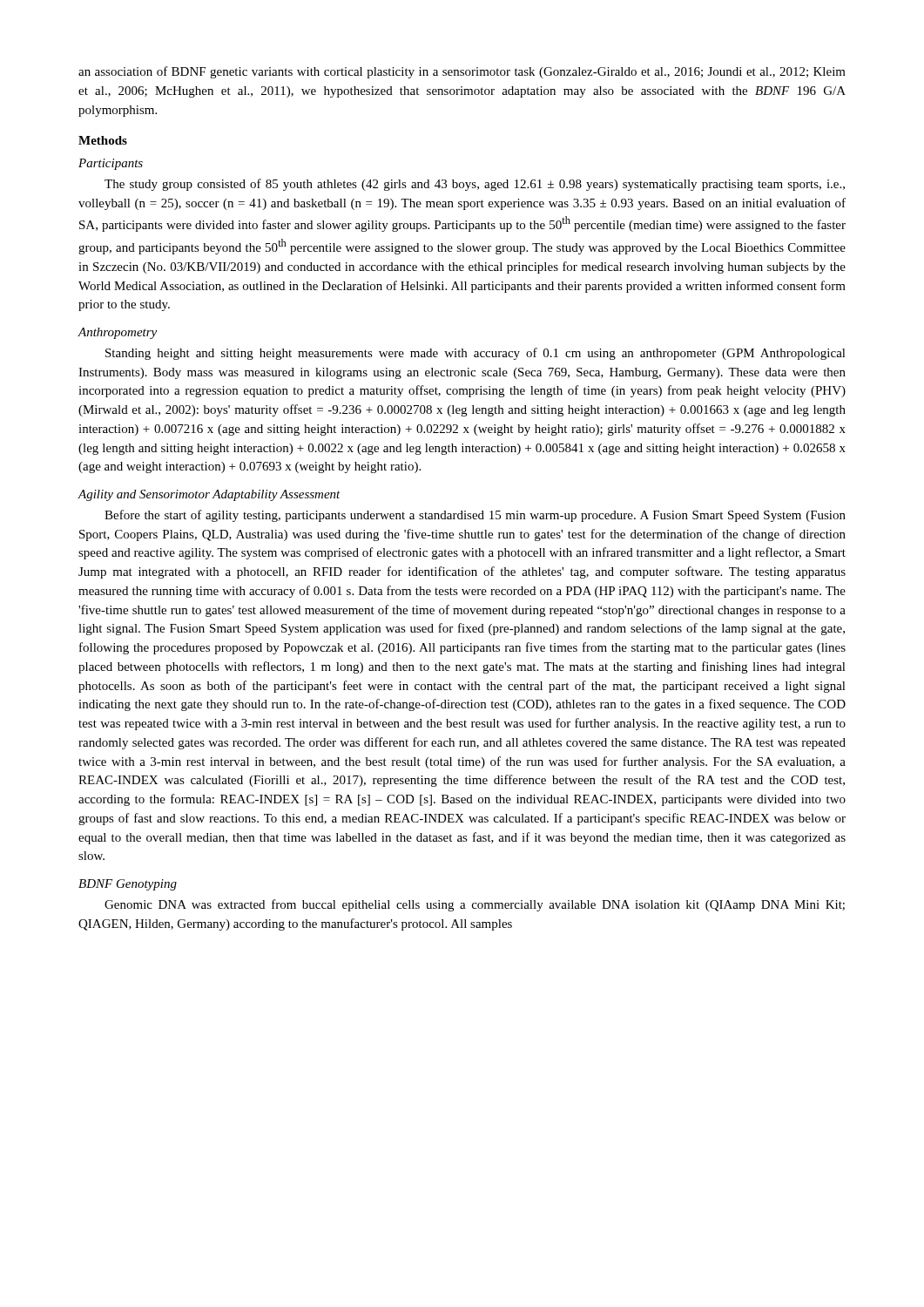Click on the text block containing "Before the start of"
Image resolution: width=924 pixels, height=1307 pixels.
pyautogui.click(x=462, y=685)
